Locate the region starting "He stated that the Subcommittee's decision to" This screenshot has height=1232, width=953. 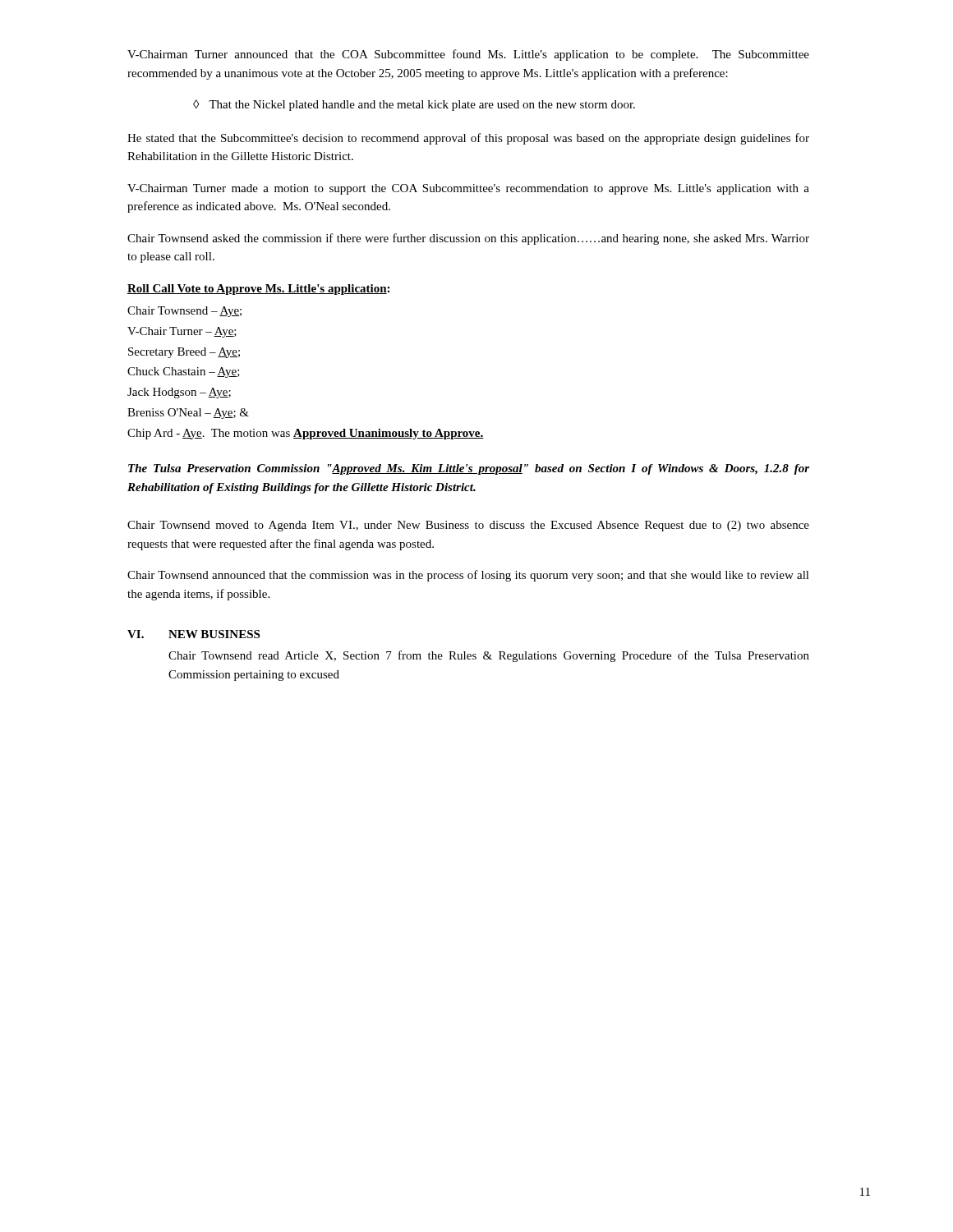tap(468, 147)
